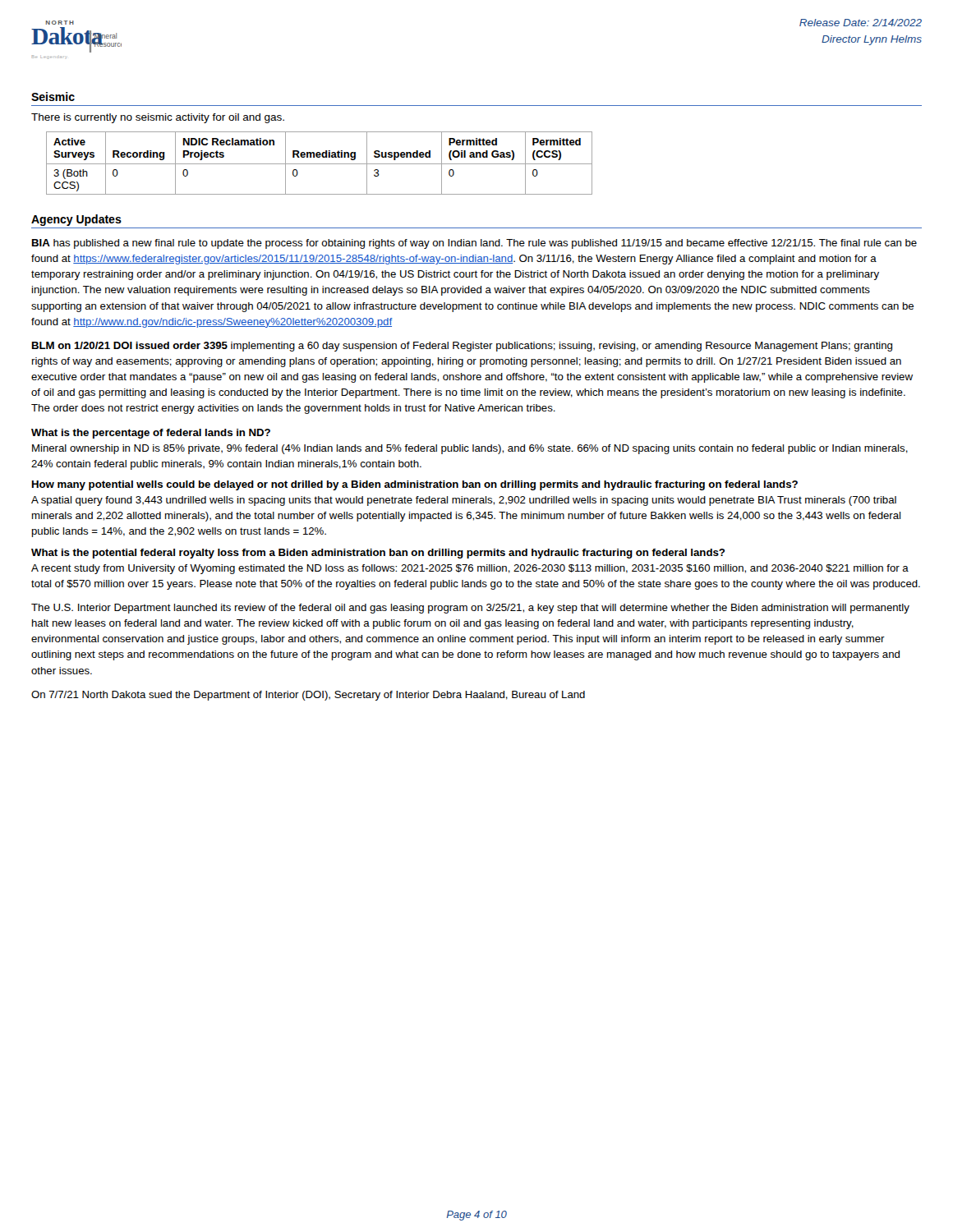Find the block on this page that starts "What is the potential federal royalty loss"

coord(476,568)
